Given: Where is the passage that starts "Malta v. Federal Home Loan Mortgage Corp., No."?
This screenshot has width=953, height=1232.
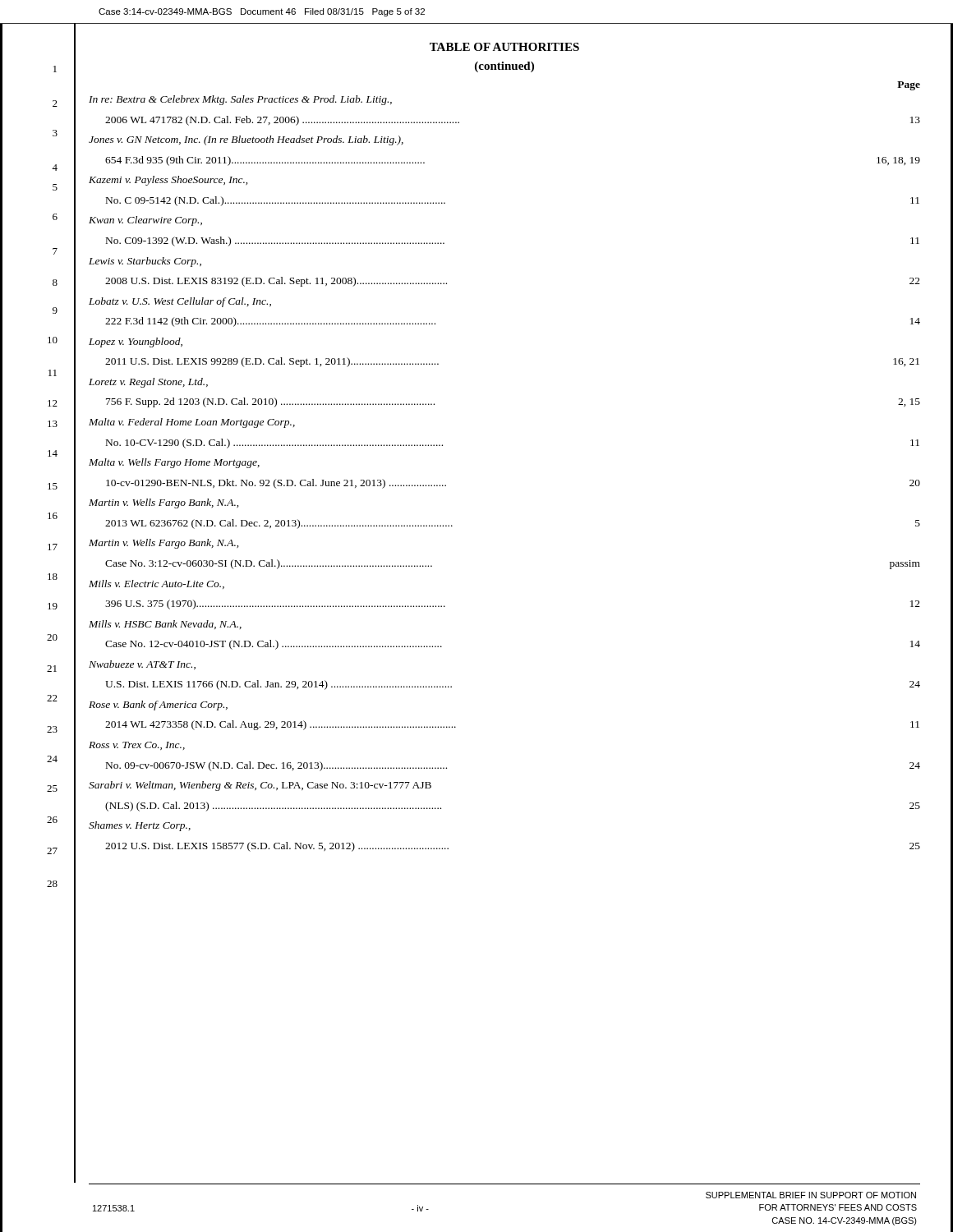Looking at the screenshot, I should click(x=192, y=423).
